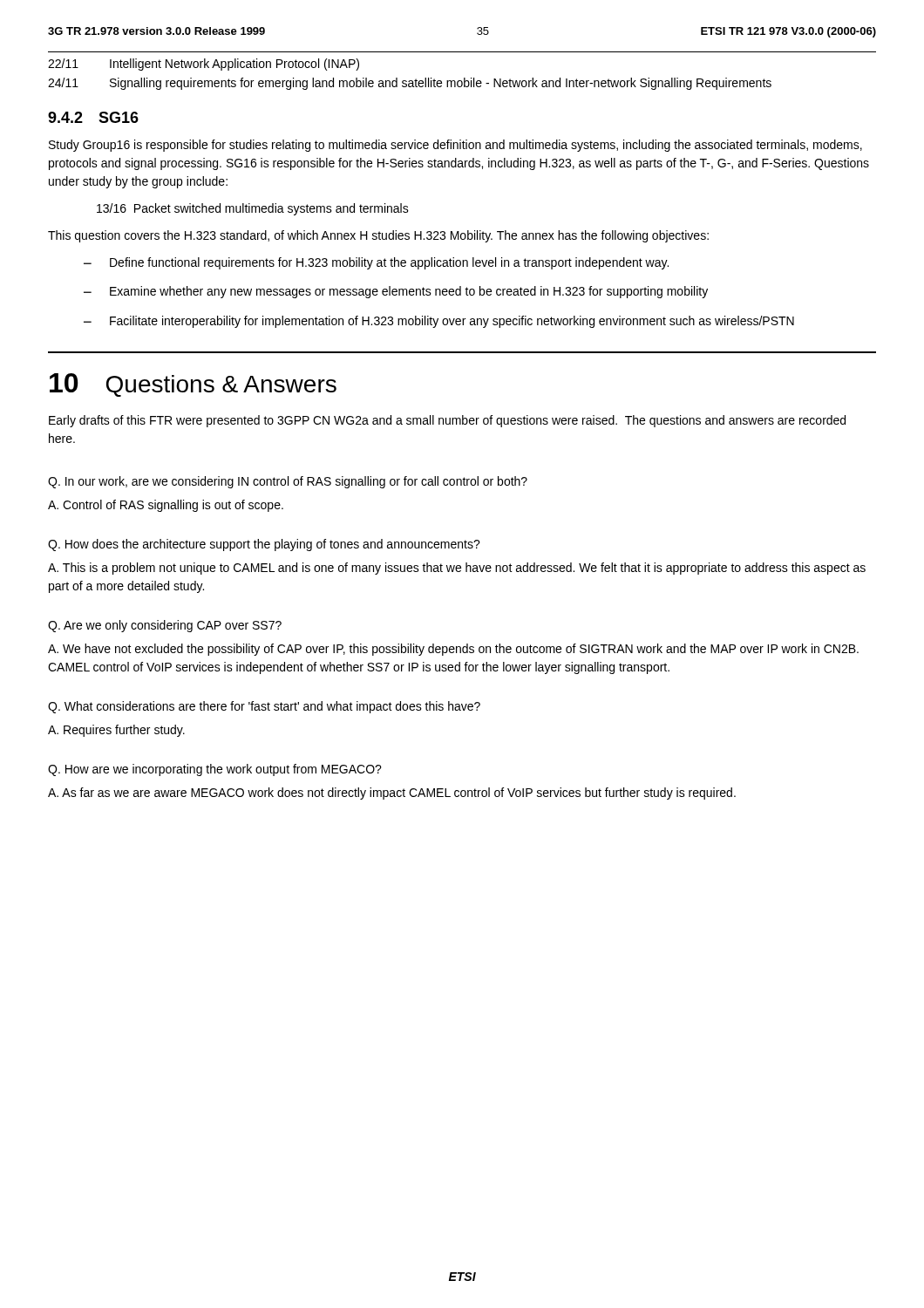Click on the passage starting "Q. How are we incorporating the work output"
Image resolution: width=924 pixels, height=1308 pixels.
tap(215, 769)
